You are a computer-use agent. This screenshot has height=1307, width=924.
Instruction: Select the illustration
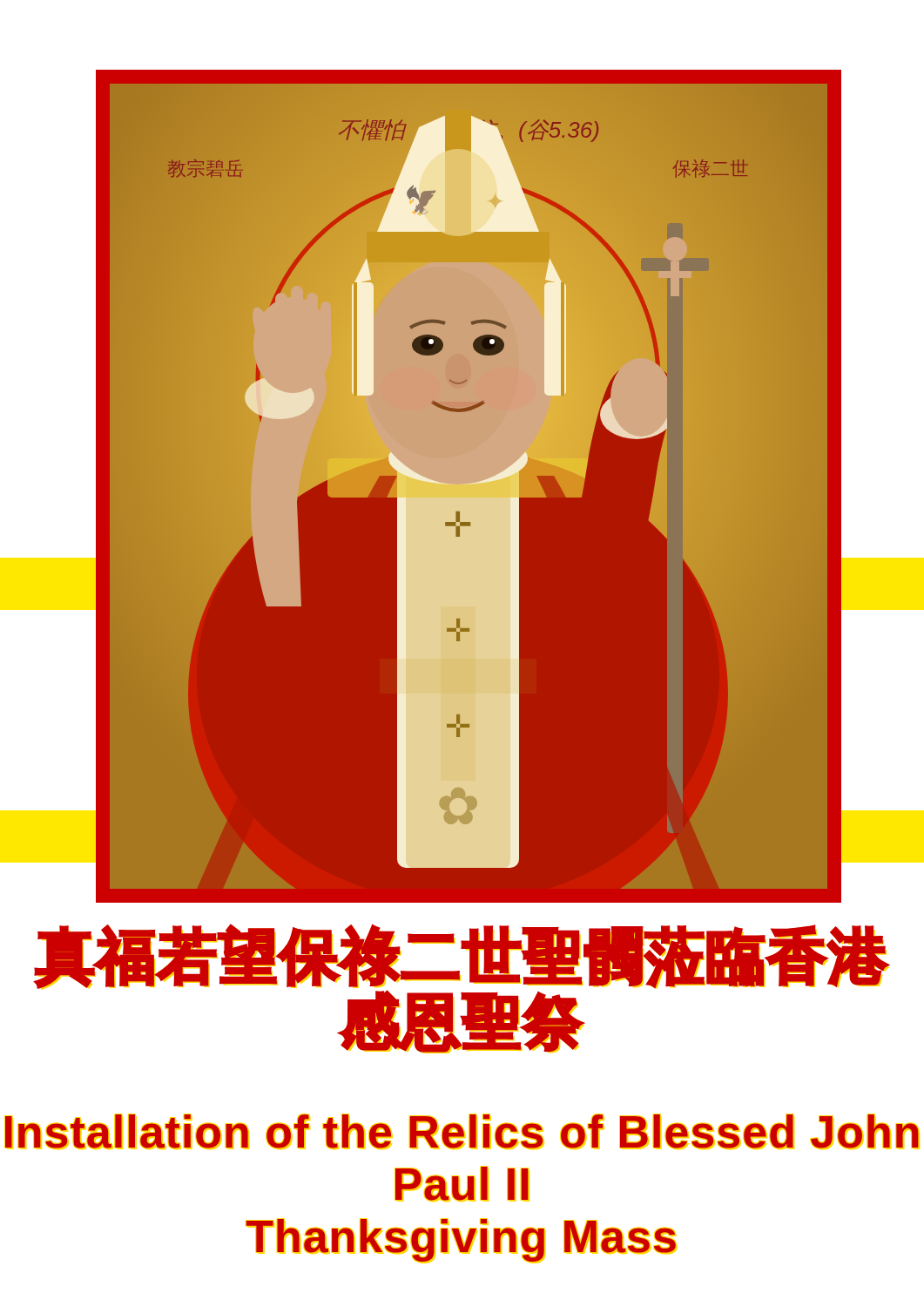pyautogui.click(x=469, y=486)
